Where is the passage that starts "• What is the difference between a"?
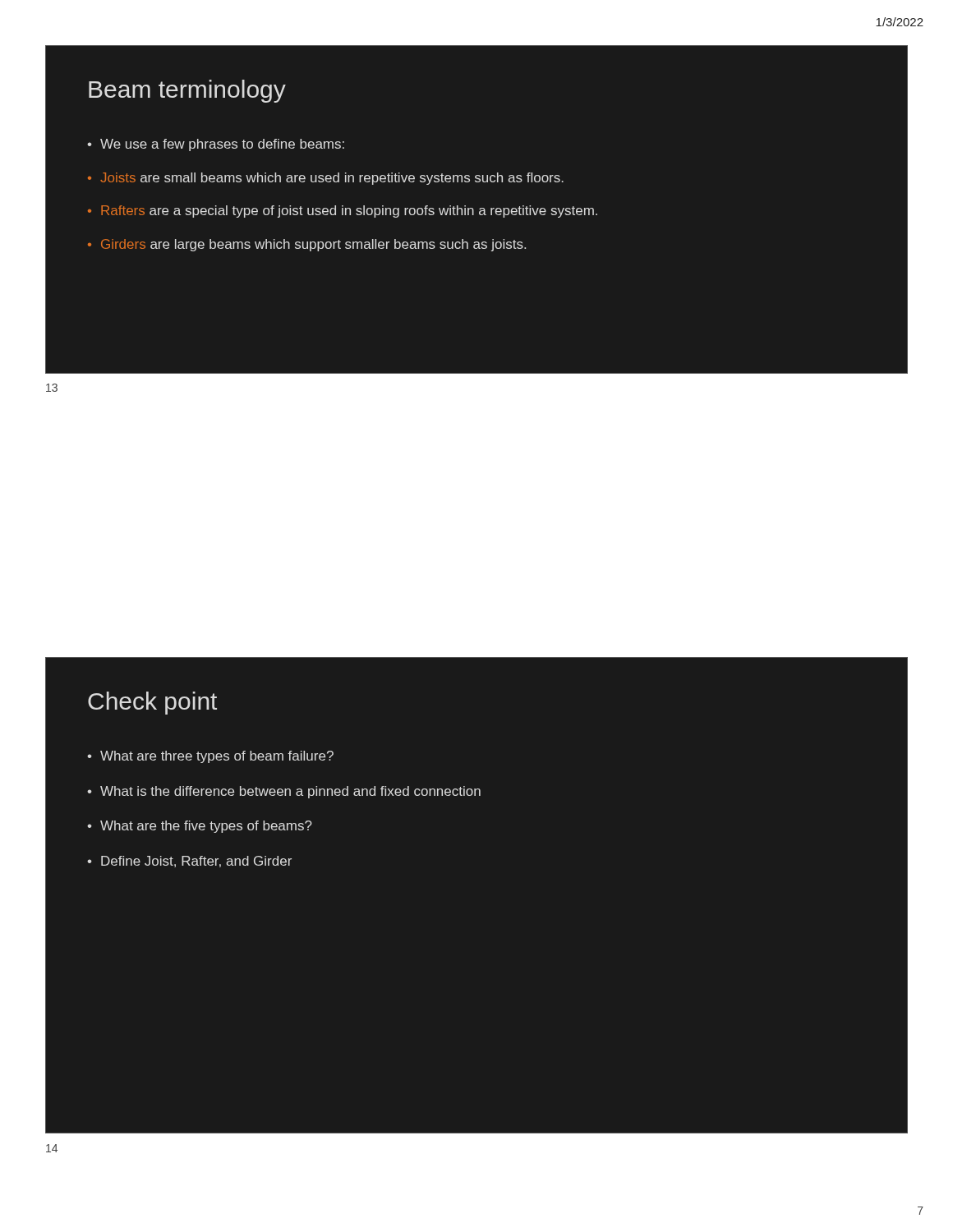The width and height of the screenshot is (953, 1232). pyautogui.click(x=284, y=792)
